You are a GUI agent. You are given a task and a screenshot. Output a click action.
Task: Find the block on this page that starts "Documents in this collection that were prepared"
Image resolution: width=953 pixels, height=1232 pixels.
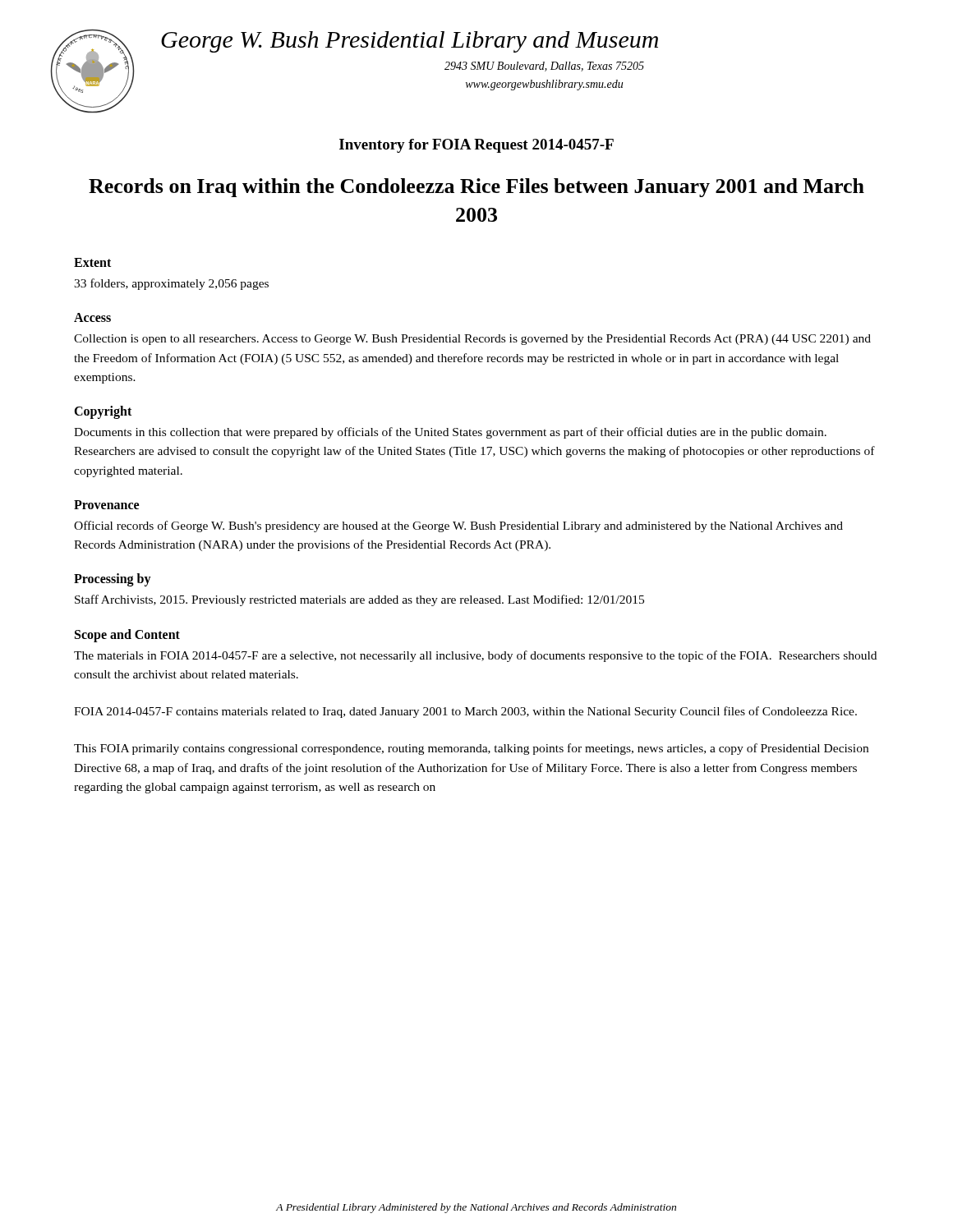[x=474, y=451]
